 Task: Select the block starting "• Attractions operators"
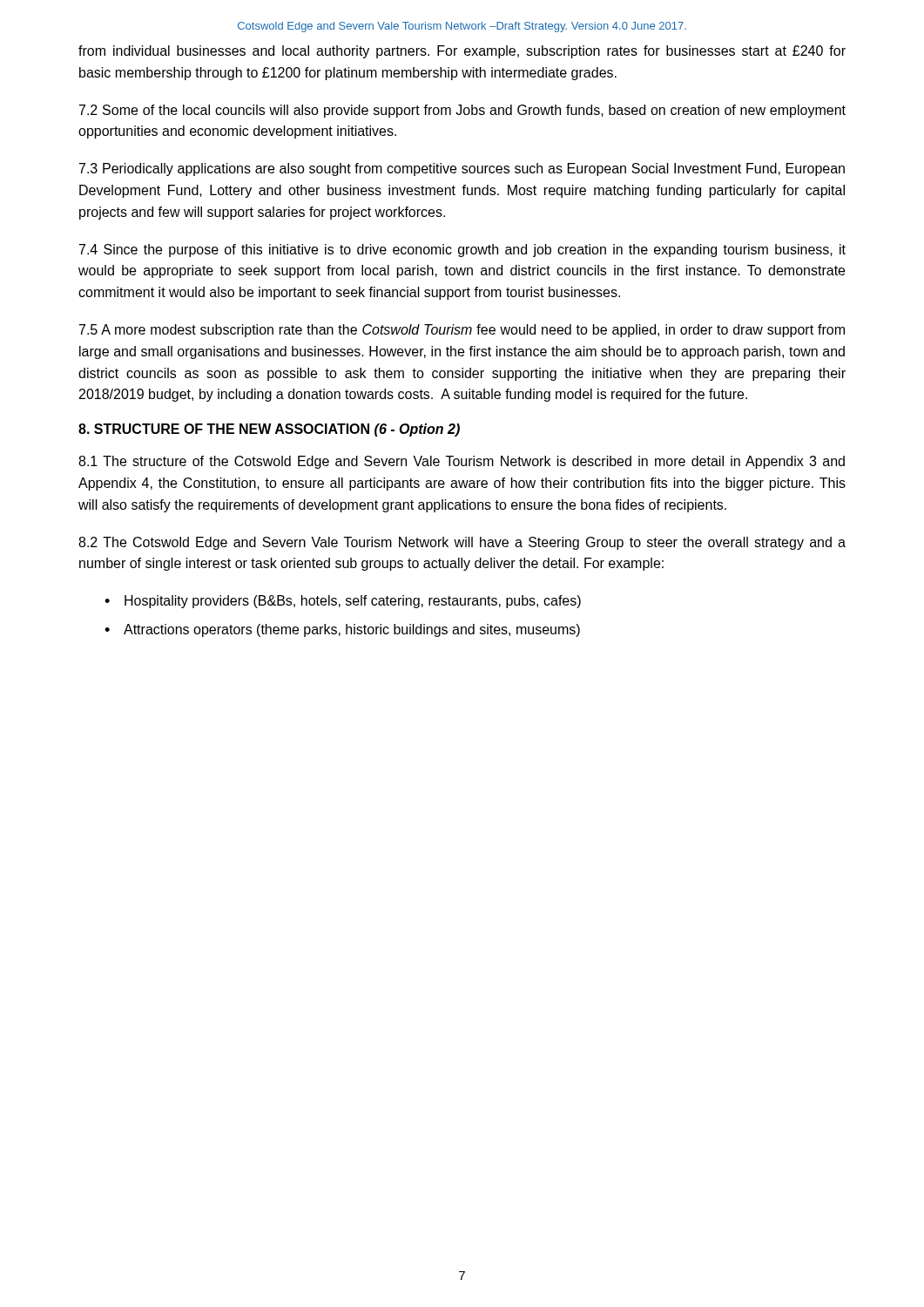[x=343, y=631]
